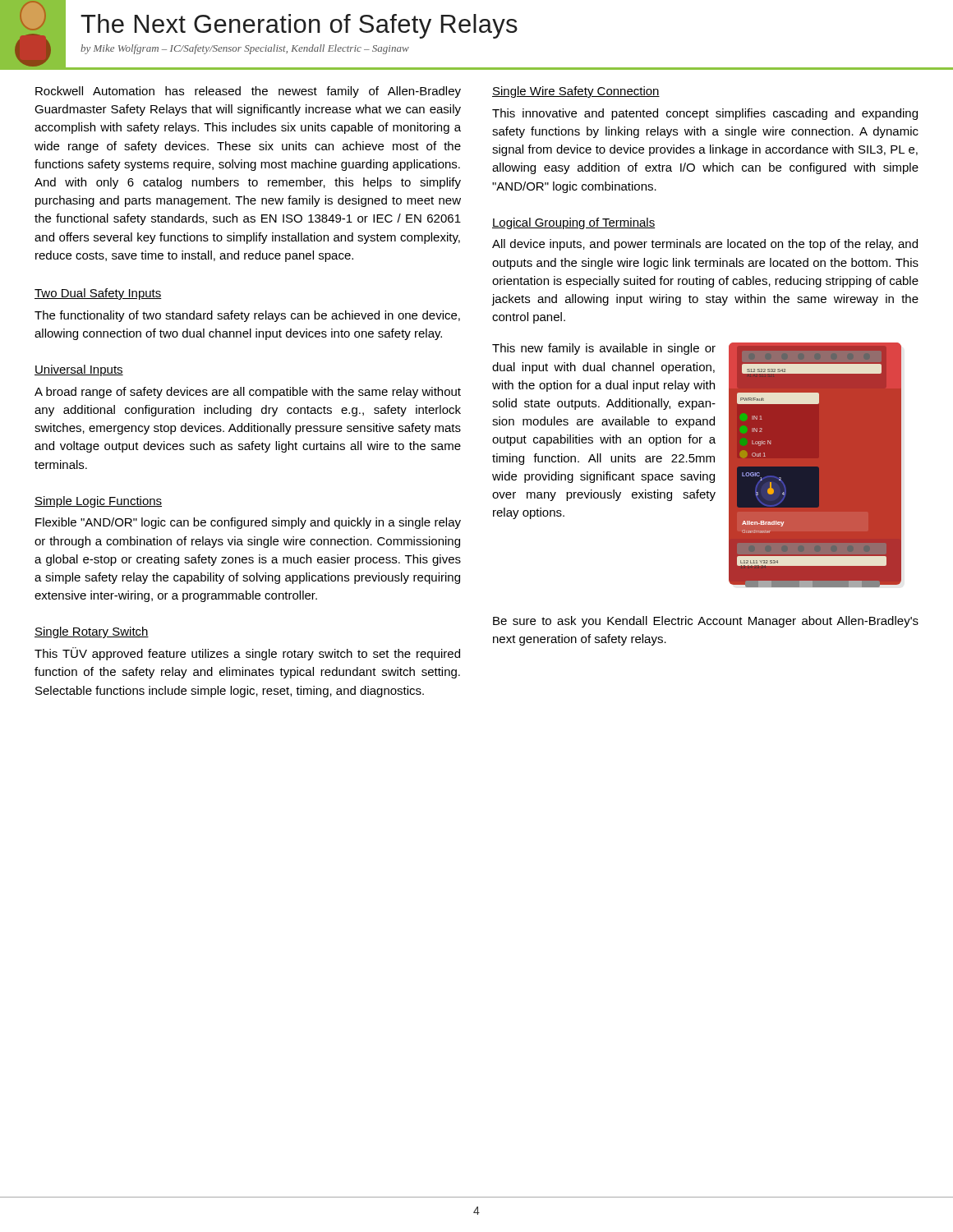Navigate to the region starting "This new family is available"
Image resolution: width=953 pixels, height=1232 pixels.
(604, 430)
